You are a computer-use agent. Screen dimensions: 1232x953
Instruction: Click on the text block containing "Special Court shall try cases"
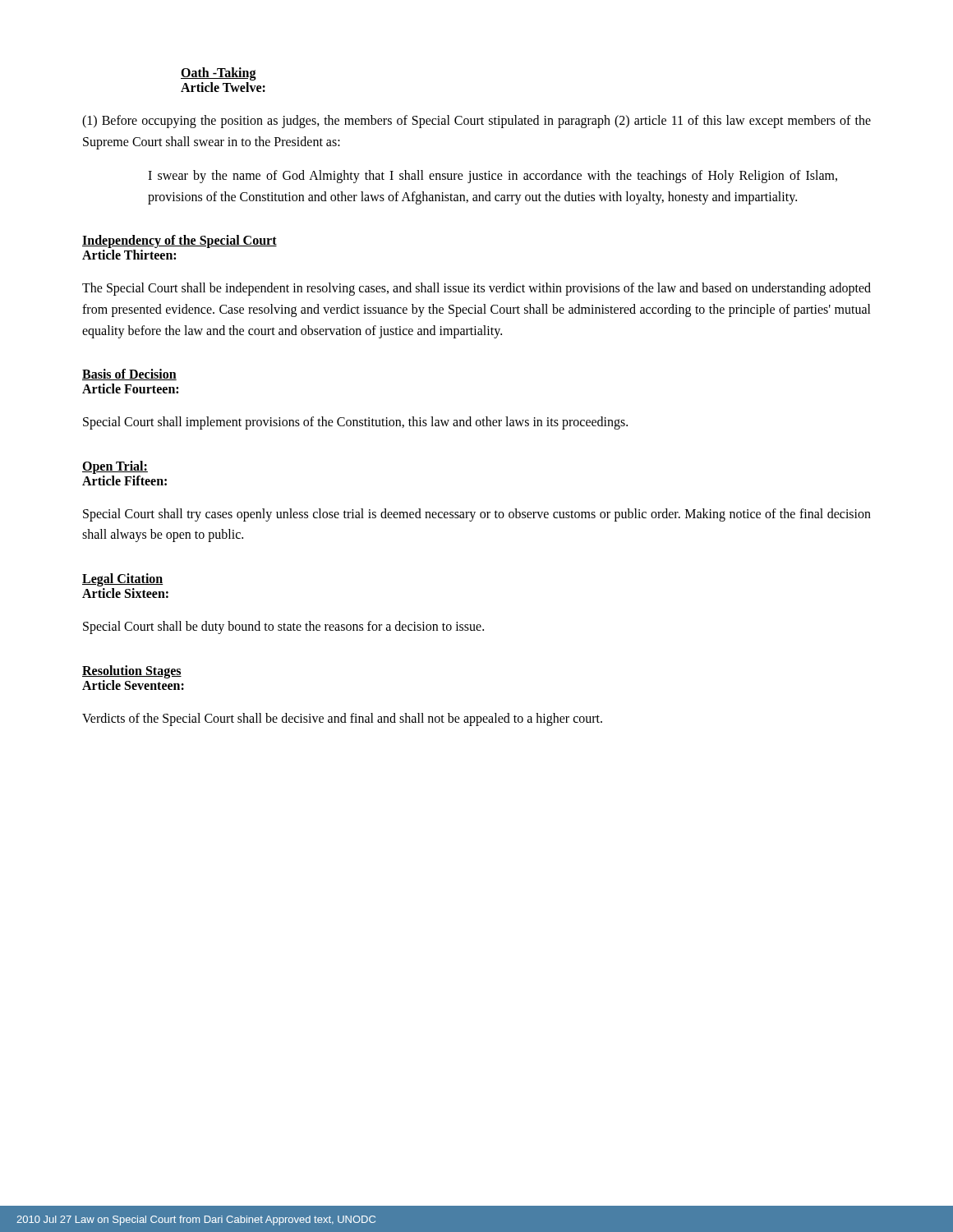click(x=476, y=524)
